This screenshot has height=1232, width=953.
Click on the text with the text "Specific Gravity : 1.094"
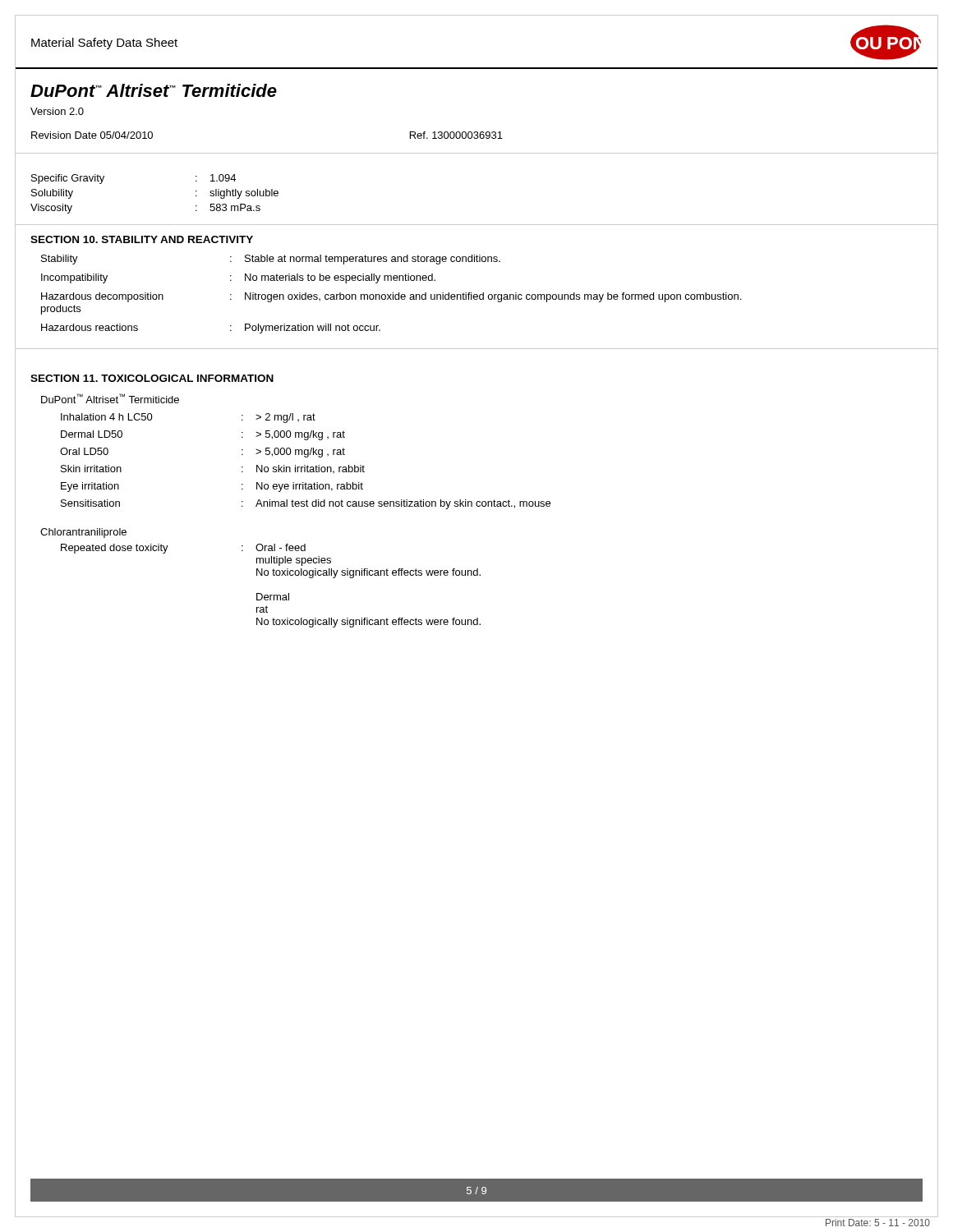coord(64,179)
